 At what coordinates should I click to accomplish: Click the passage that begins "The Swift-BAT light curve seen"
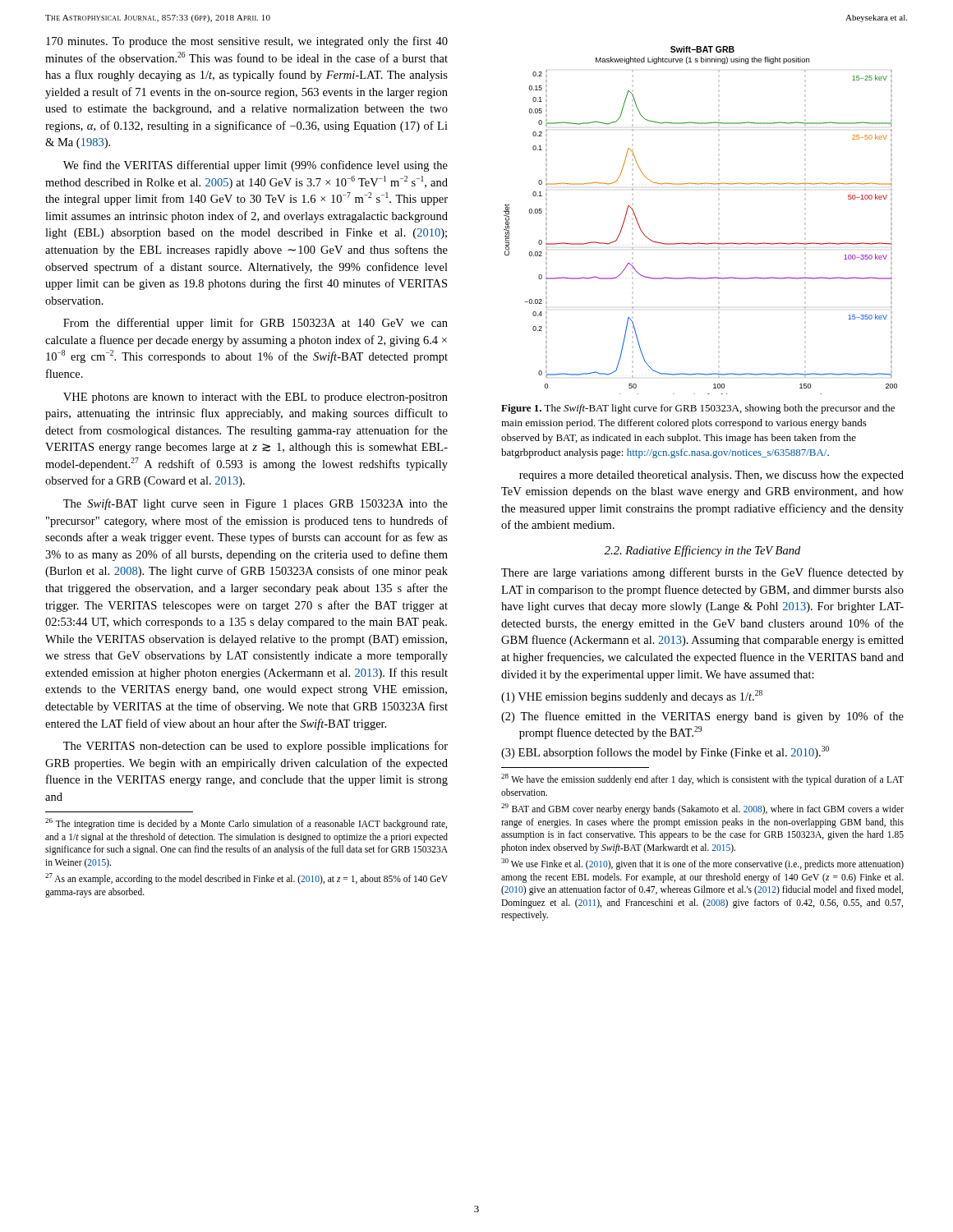click(x=246, y=614)
